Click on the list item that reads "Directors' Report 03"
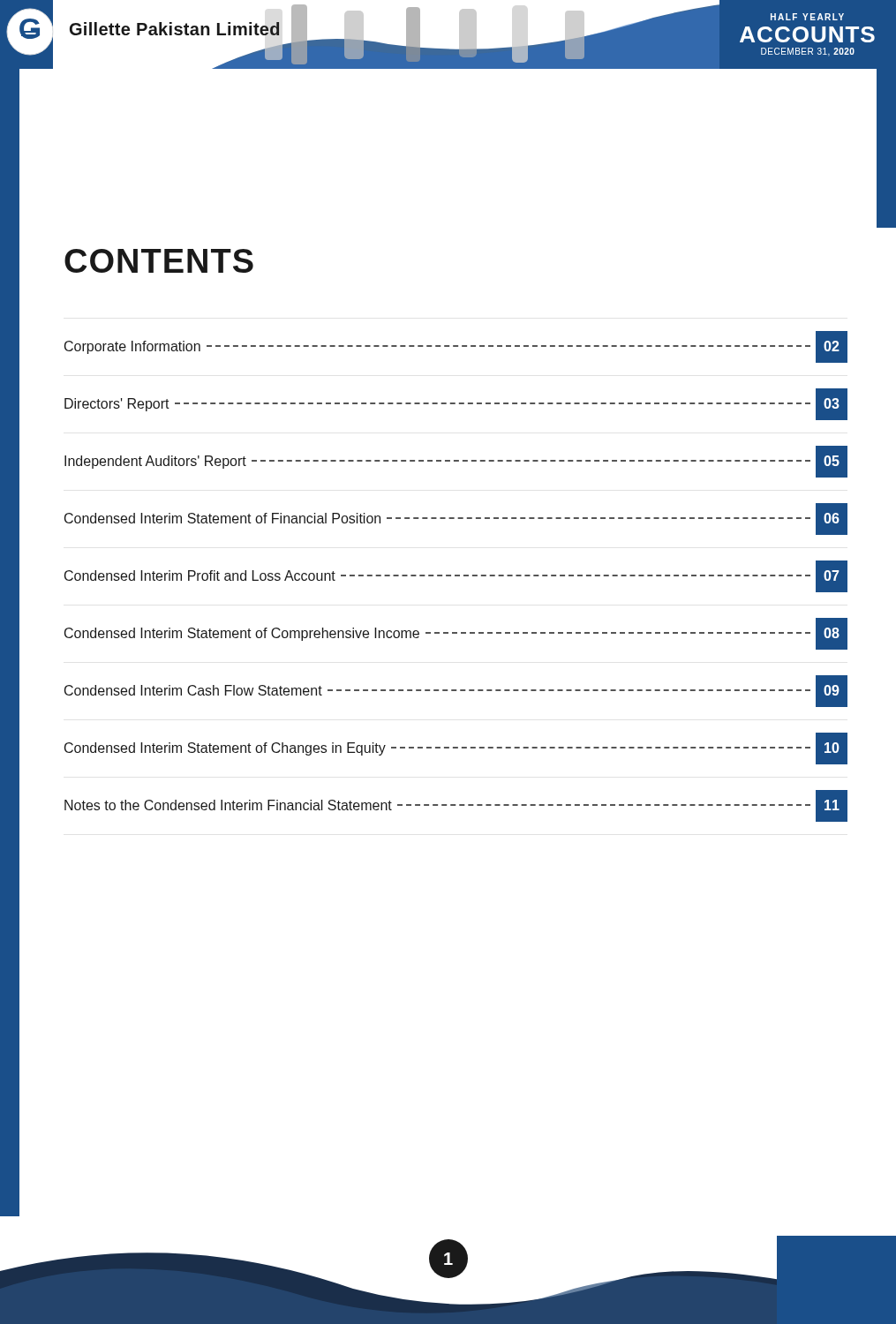 click(x=455, y=404)
